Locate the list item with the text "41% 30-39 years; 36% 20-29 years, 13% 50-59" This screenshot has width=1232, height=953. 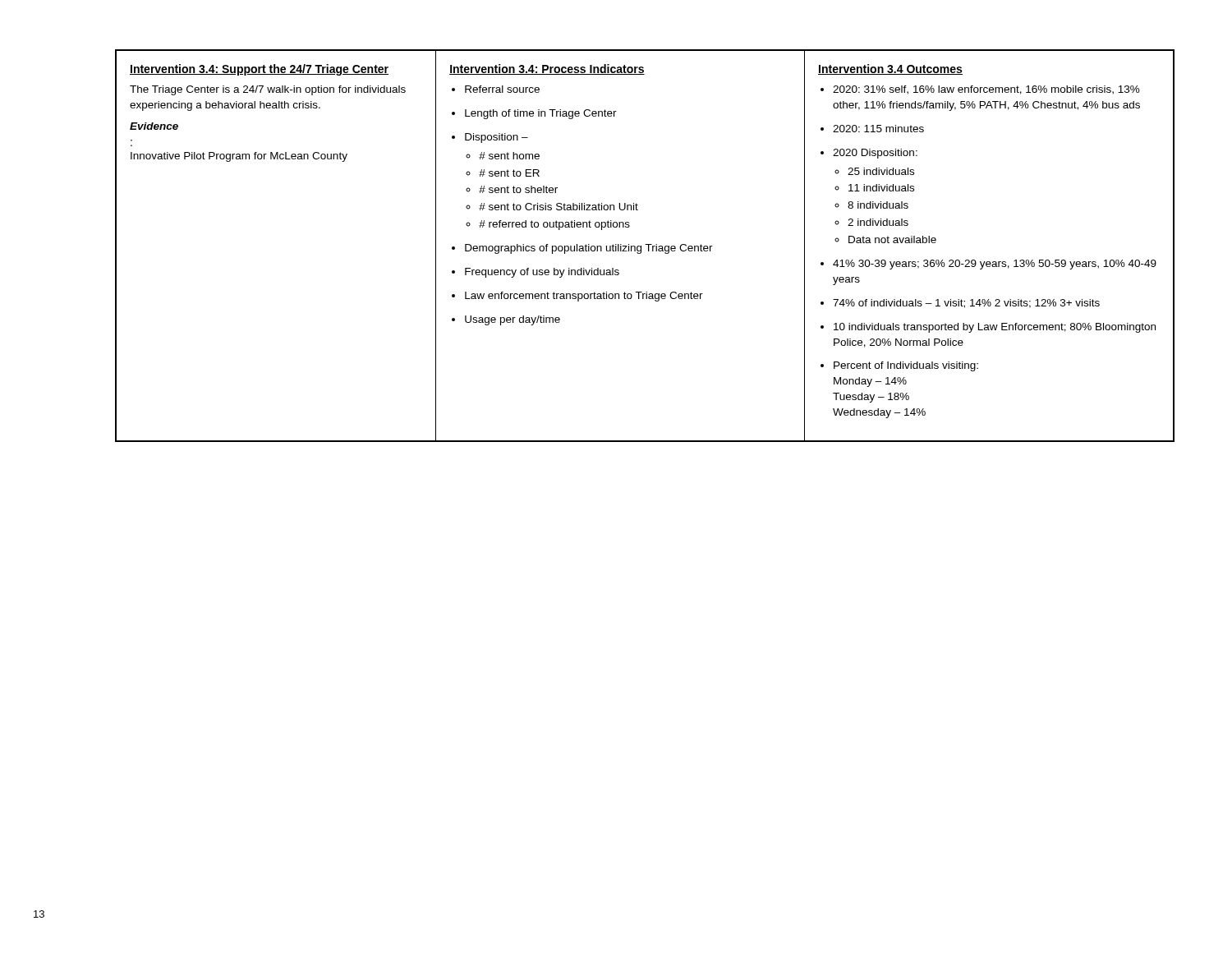pos(995,271)
